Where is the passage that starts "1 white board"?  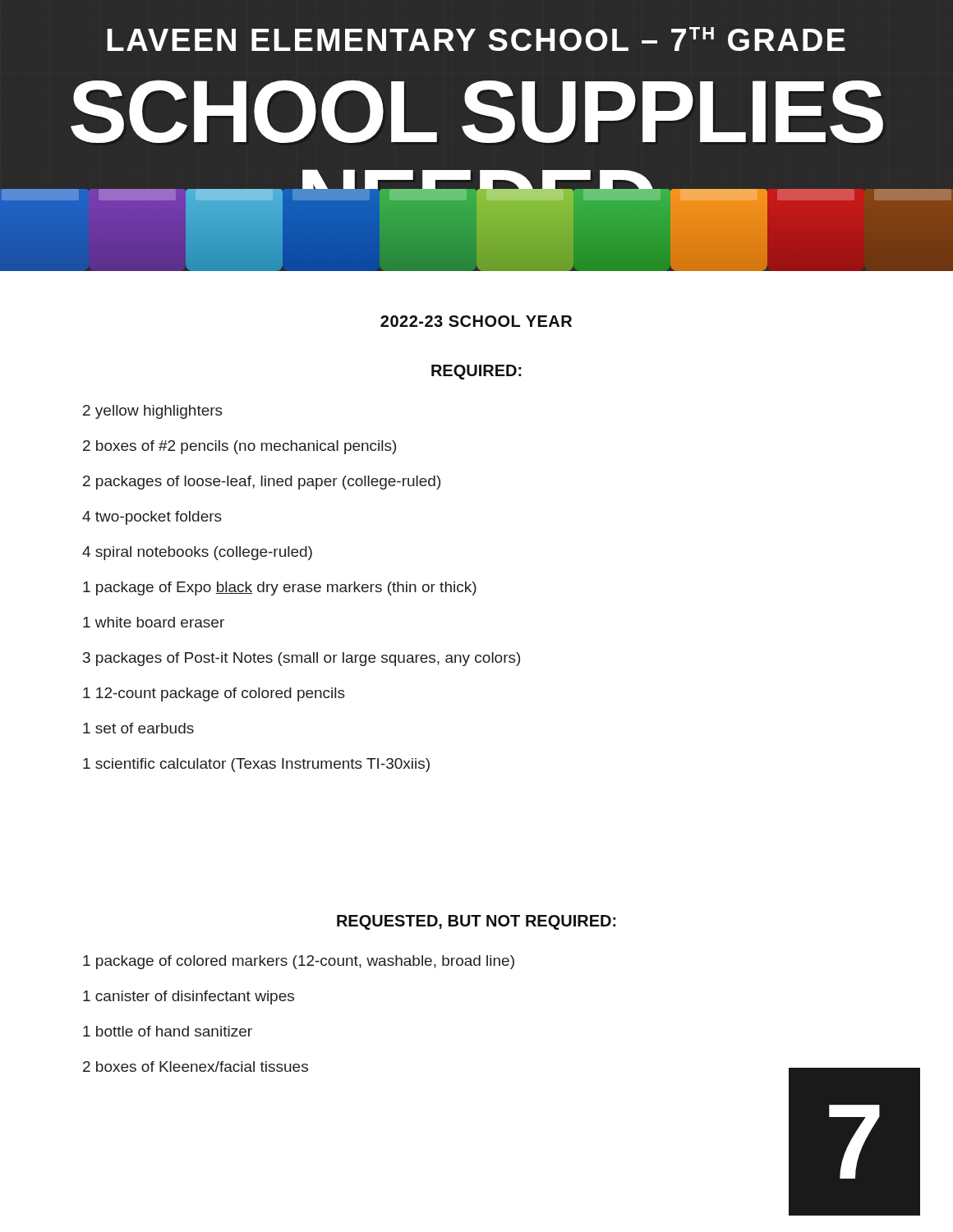click(153, 622)
